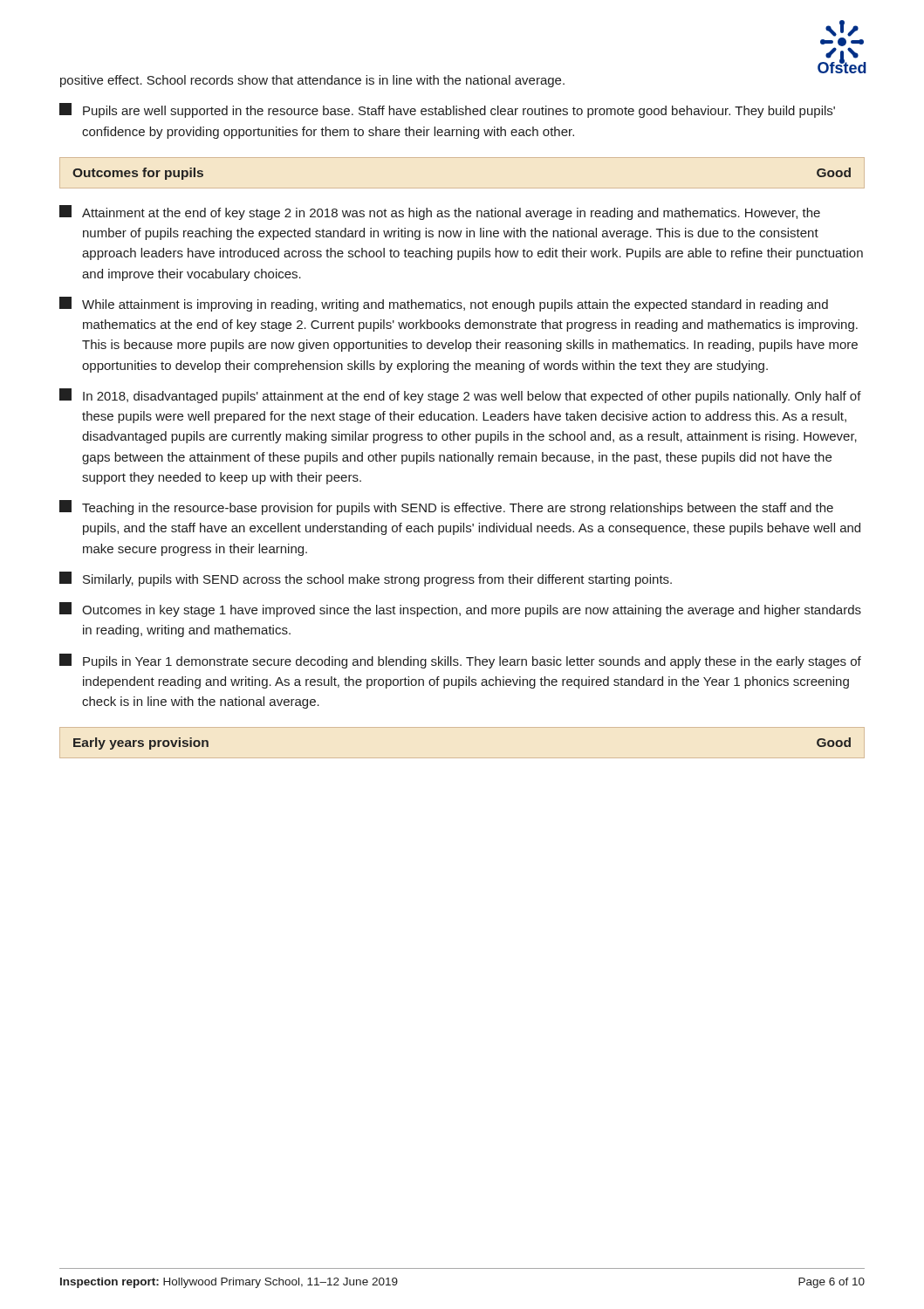Find the element starting "Similarly, pupils with"
Image resolution: width=924 pixels, height=1309 pixels.
click(462, 579)
